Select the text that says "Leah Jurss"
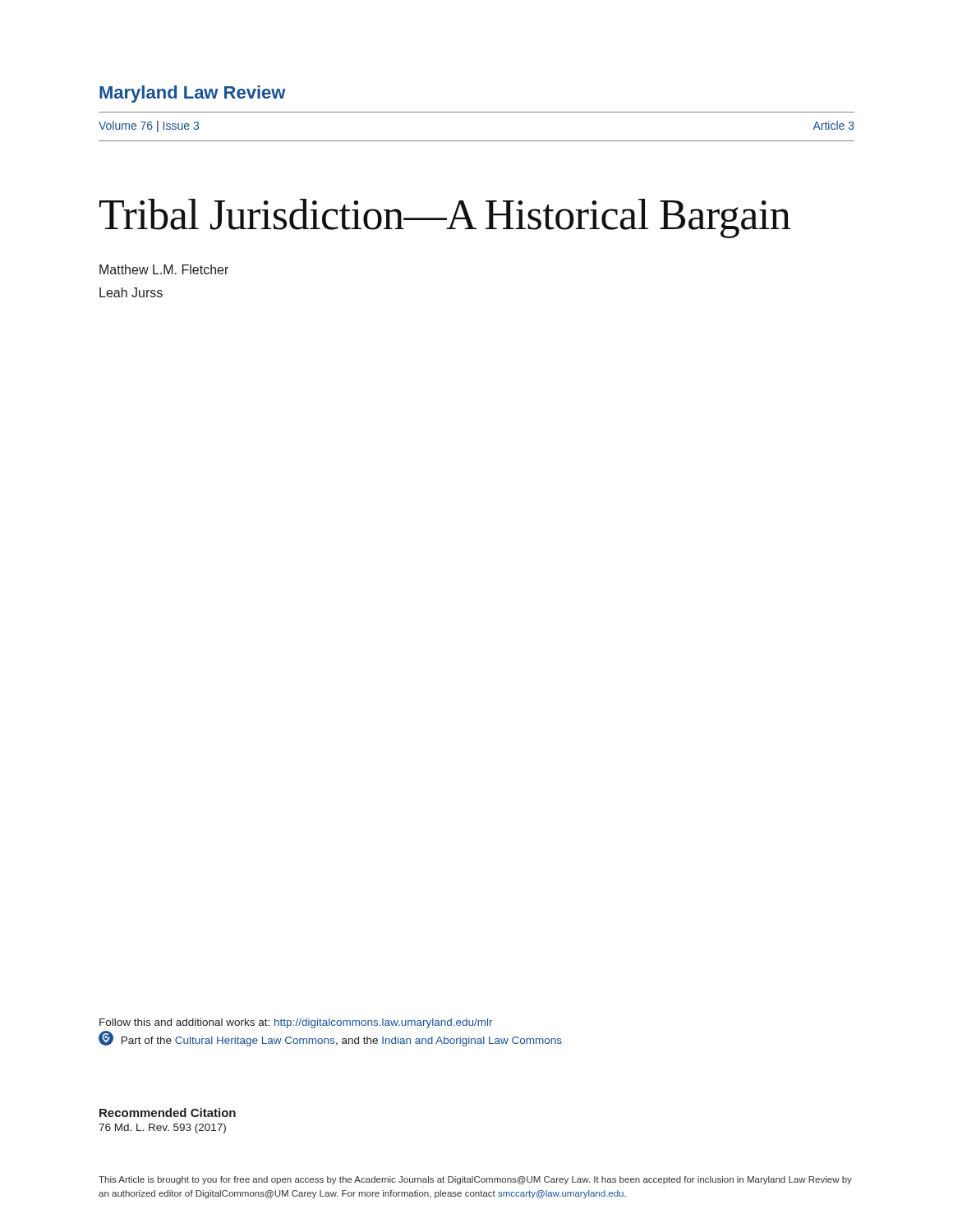Image resolution: width=953 pixels, height=1232 pixels. click(x=131, y=293)
